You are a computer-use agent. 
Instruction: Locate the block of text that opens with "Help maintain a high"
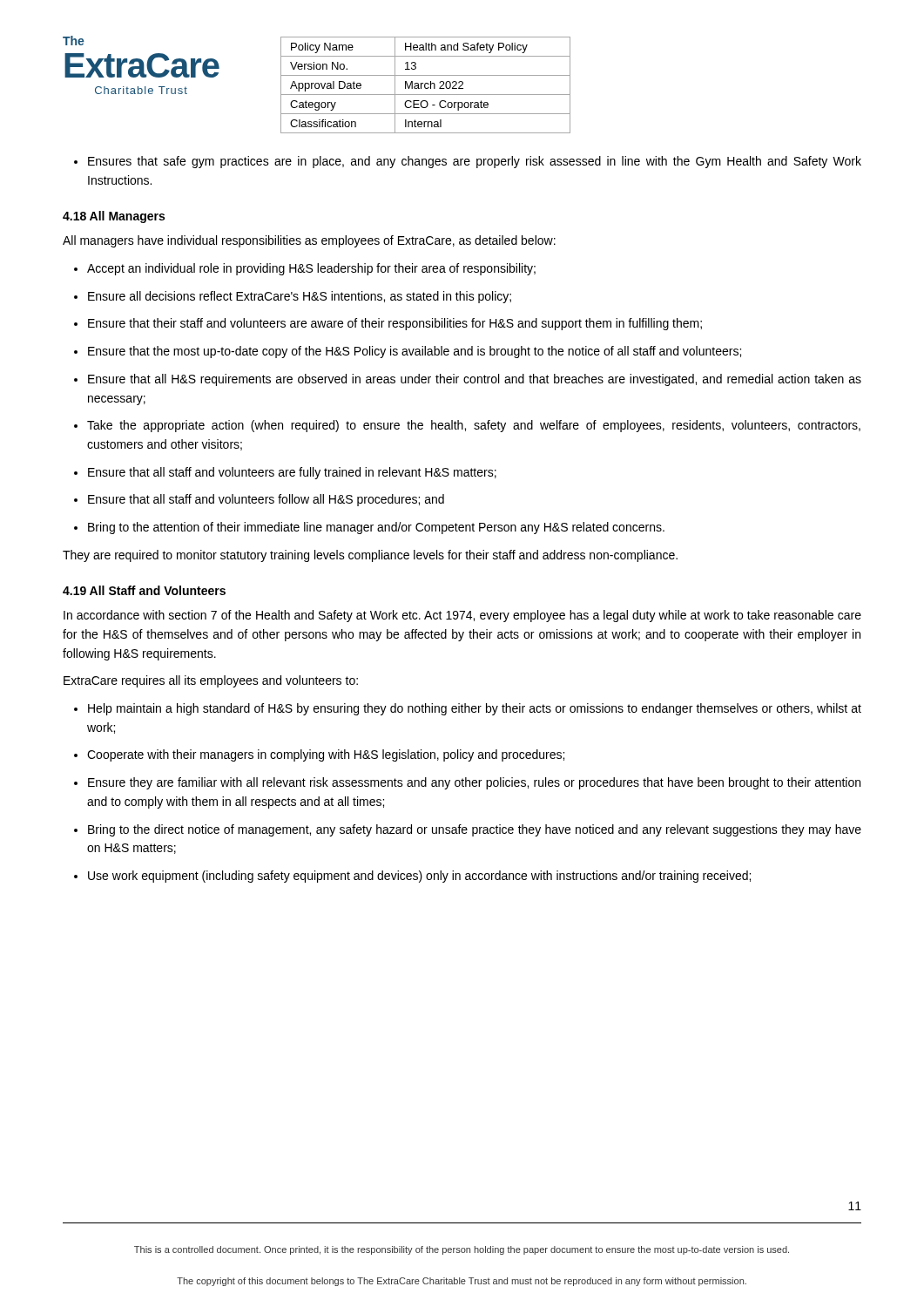click(462, 719)
